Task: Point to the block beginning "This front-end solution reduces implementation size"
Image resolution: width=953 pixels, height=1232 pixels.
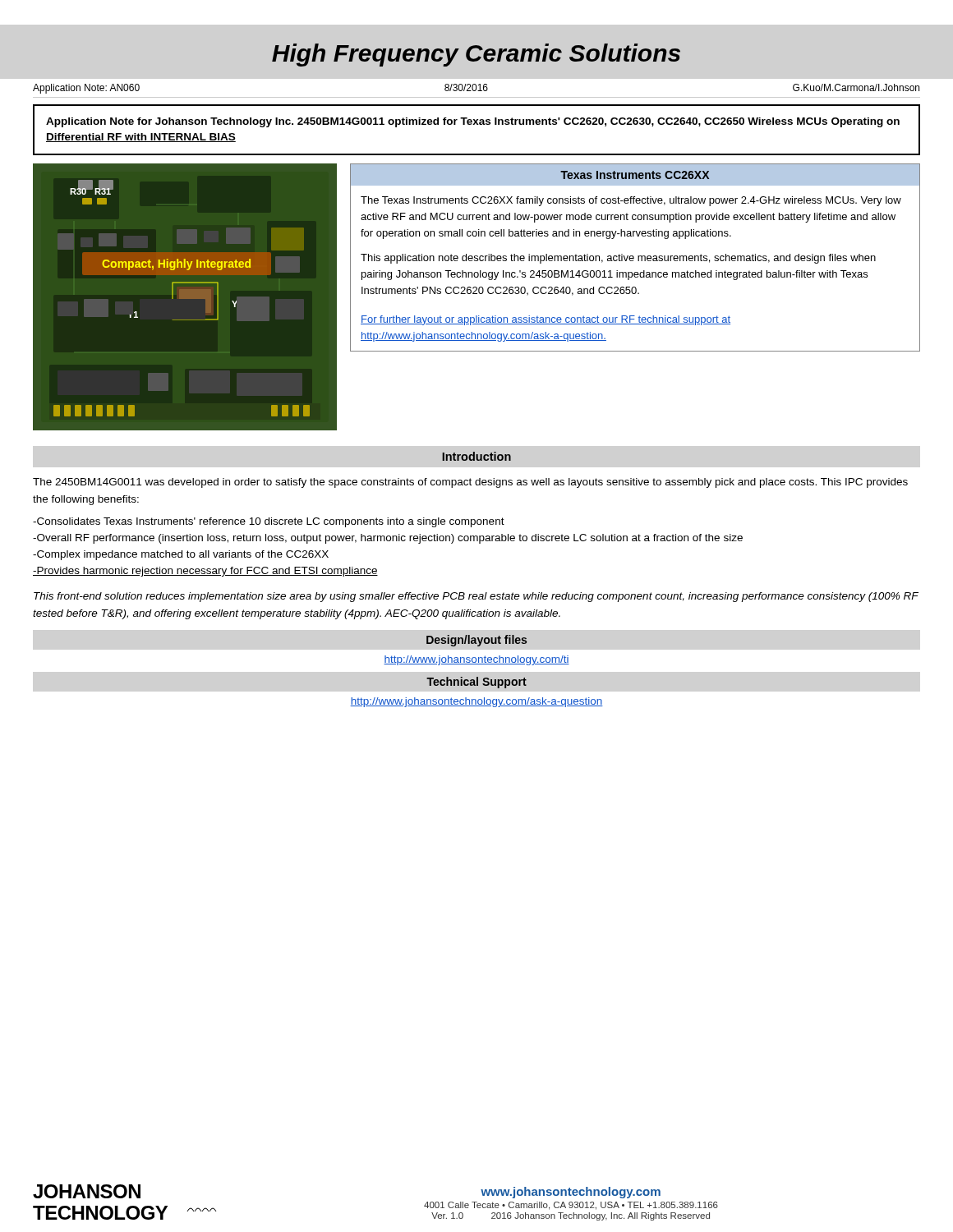Action: pyautogui.click(x=475, y=604)
